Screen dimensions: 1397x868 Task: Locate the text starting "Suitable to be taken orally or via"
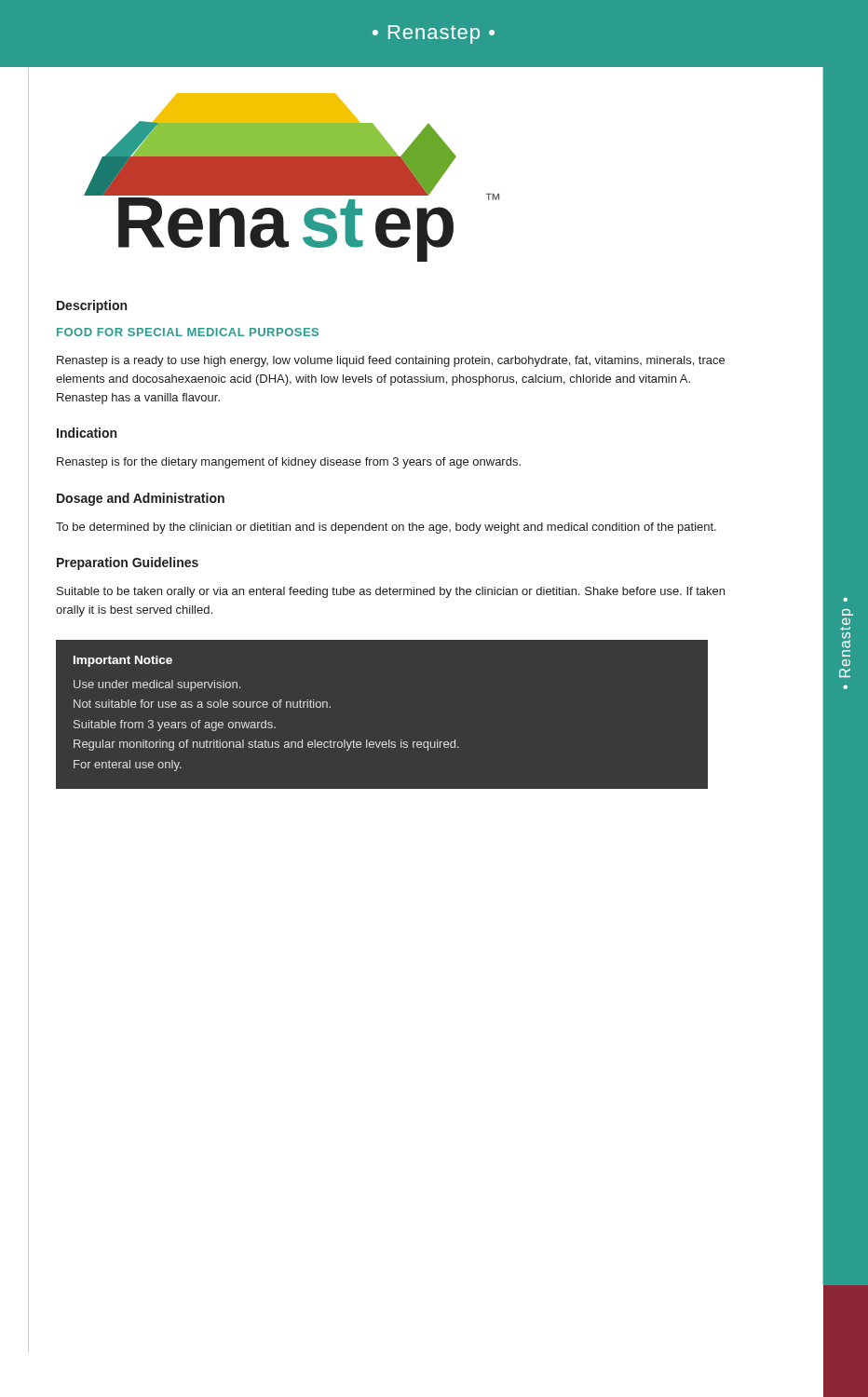tap(396, 601)
